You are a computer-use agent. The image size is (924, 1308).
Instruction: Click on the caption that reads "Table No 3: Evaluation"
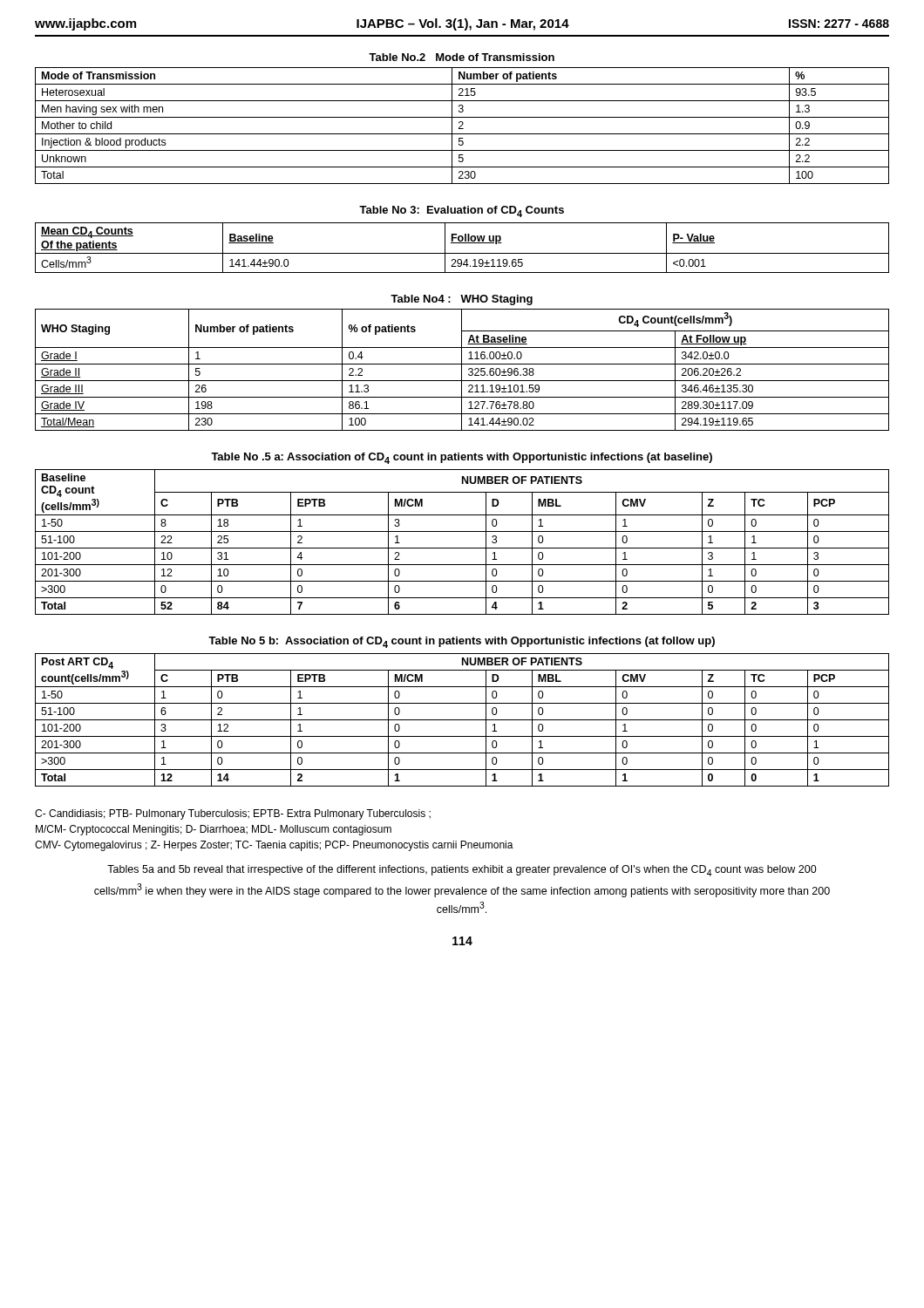pos(462,211)
